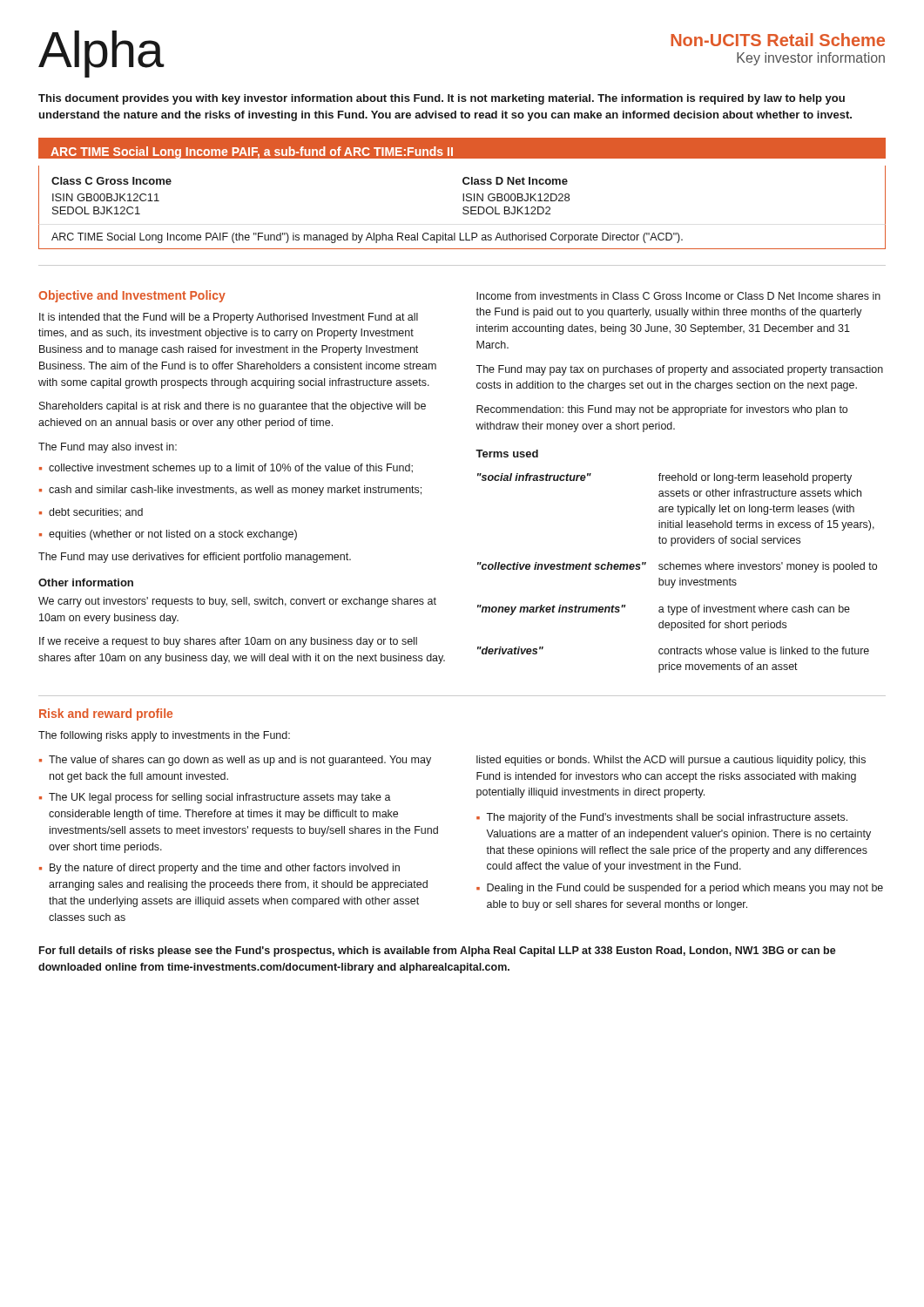Locate the block of text that opens with "▪ The UK"
The width and height of the screenshot is (924, 1307).
pos(243,822)
